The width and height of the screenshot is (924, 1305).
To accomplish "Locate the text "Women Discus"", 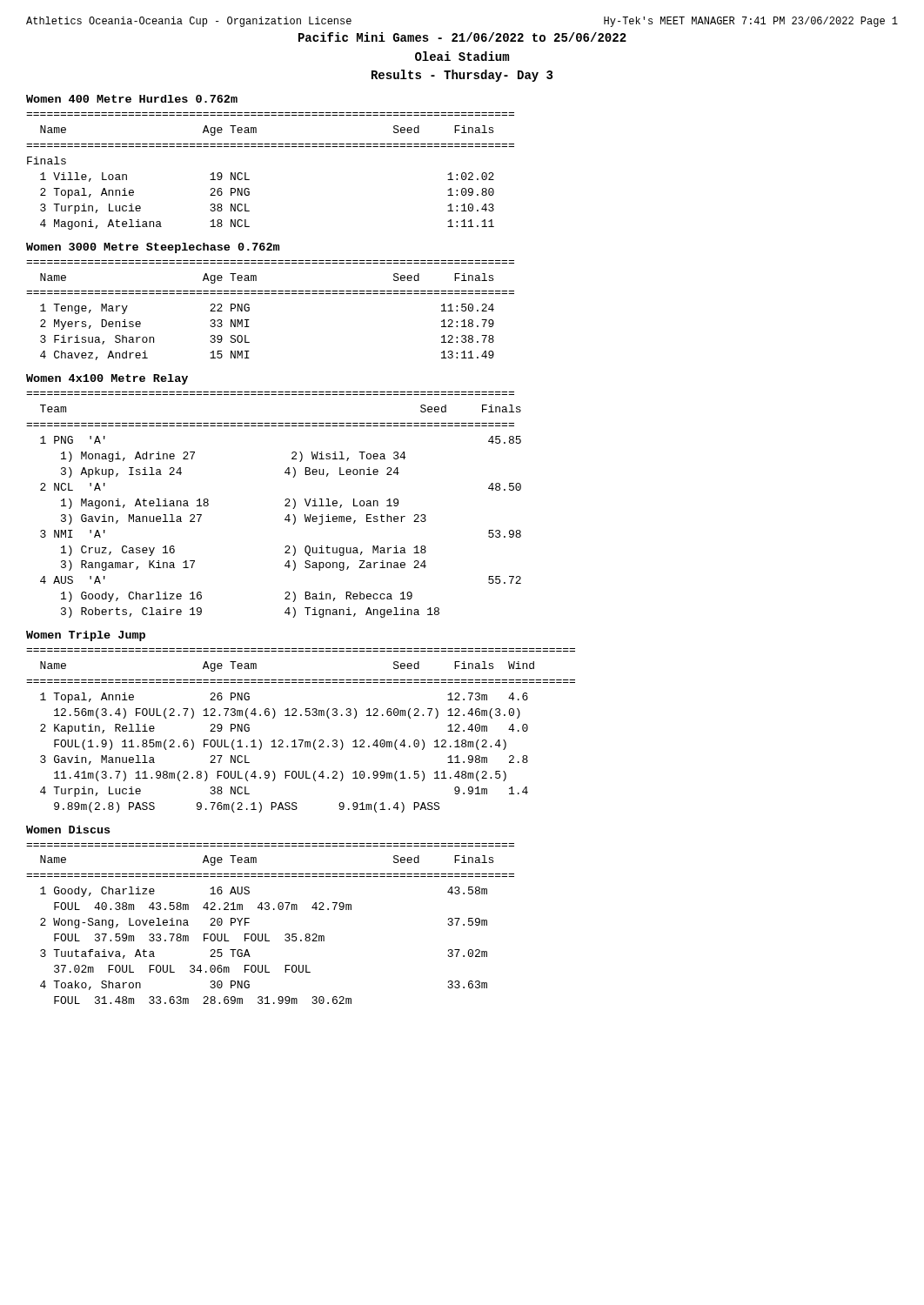I will 68,830.
